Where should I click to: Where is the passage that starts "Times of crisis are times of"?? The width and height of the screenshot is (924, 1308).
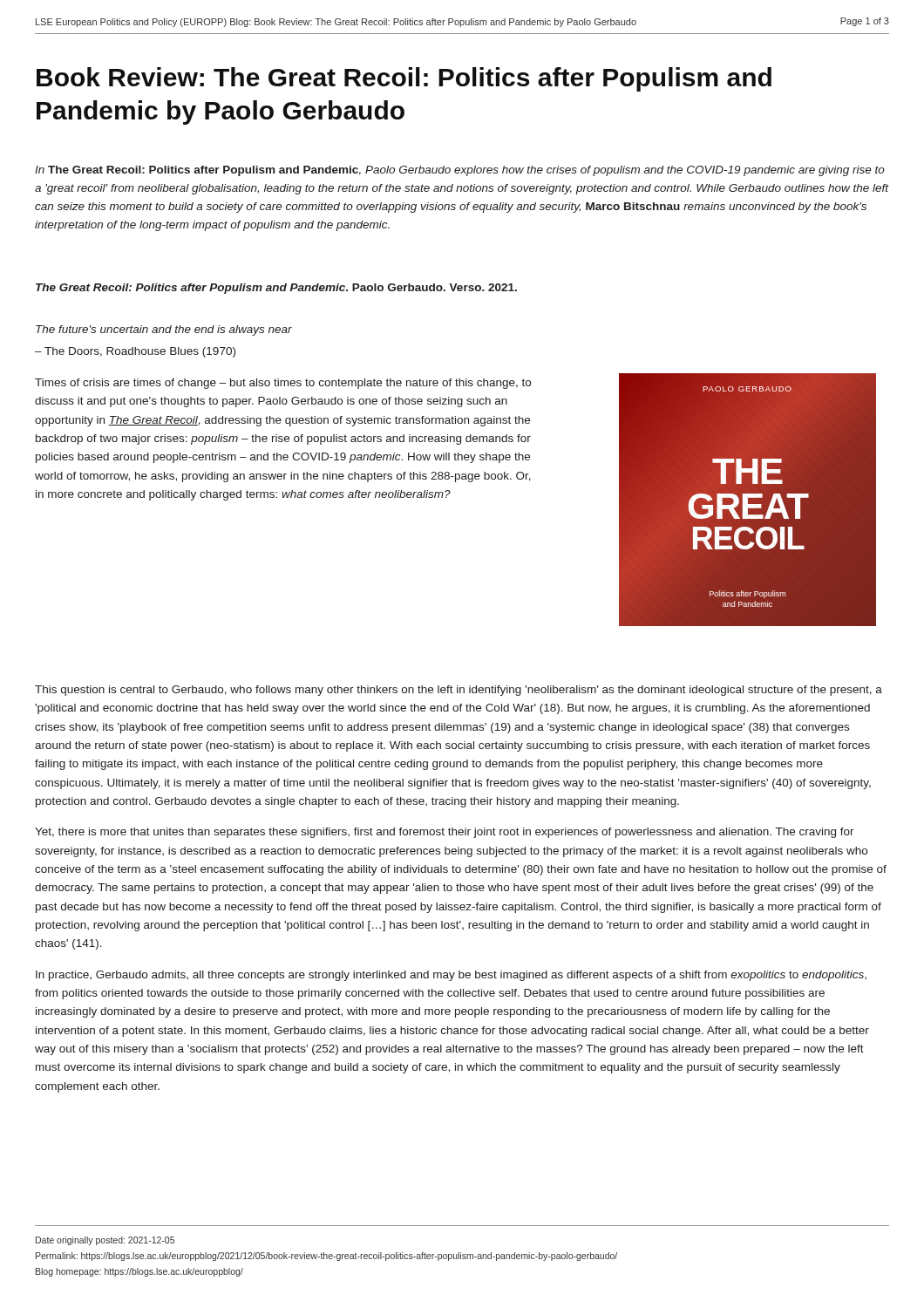[x=283, y=438]
